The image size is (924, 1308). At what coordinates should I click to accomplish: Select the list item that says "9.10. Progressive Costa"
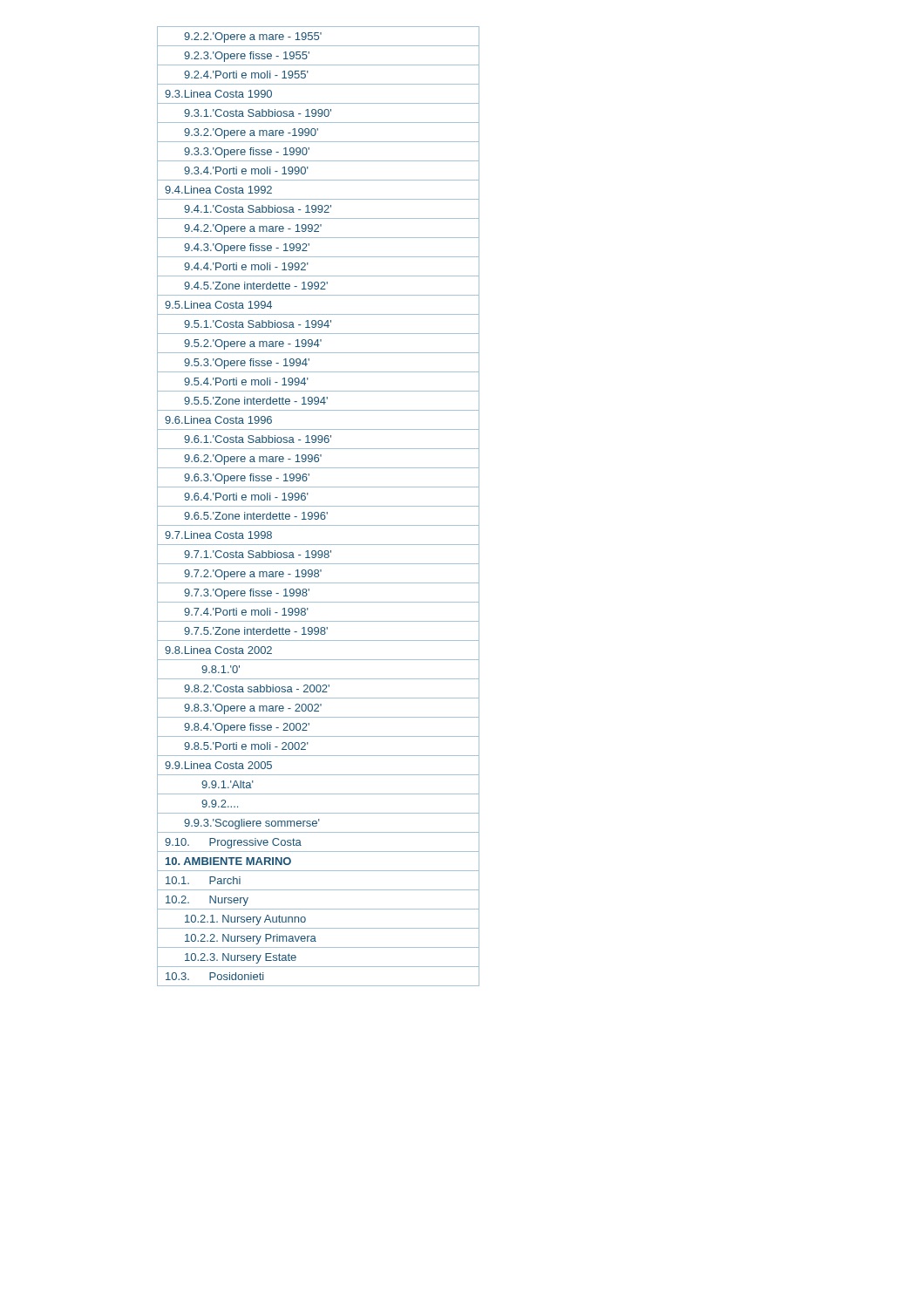pos(318,842)
